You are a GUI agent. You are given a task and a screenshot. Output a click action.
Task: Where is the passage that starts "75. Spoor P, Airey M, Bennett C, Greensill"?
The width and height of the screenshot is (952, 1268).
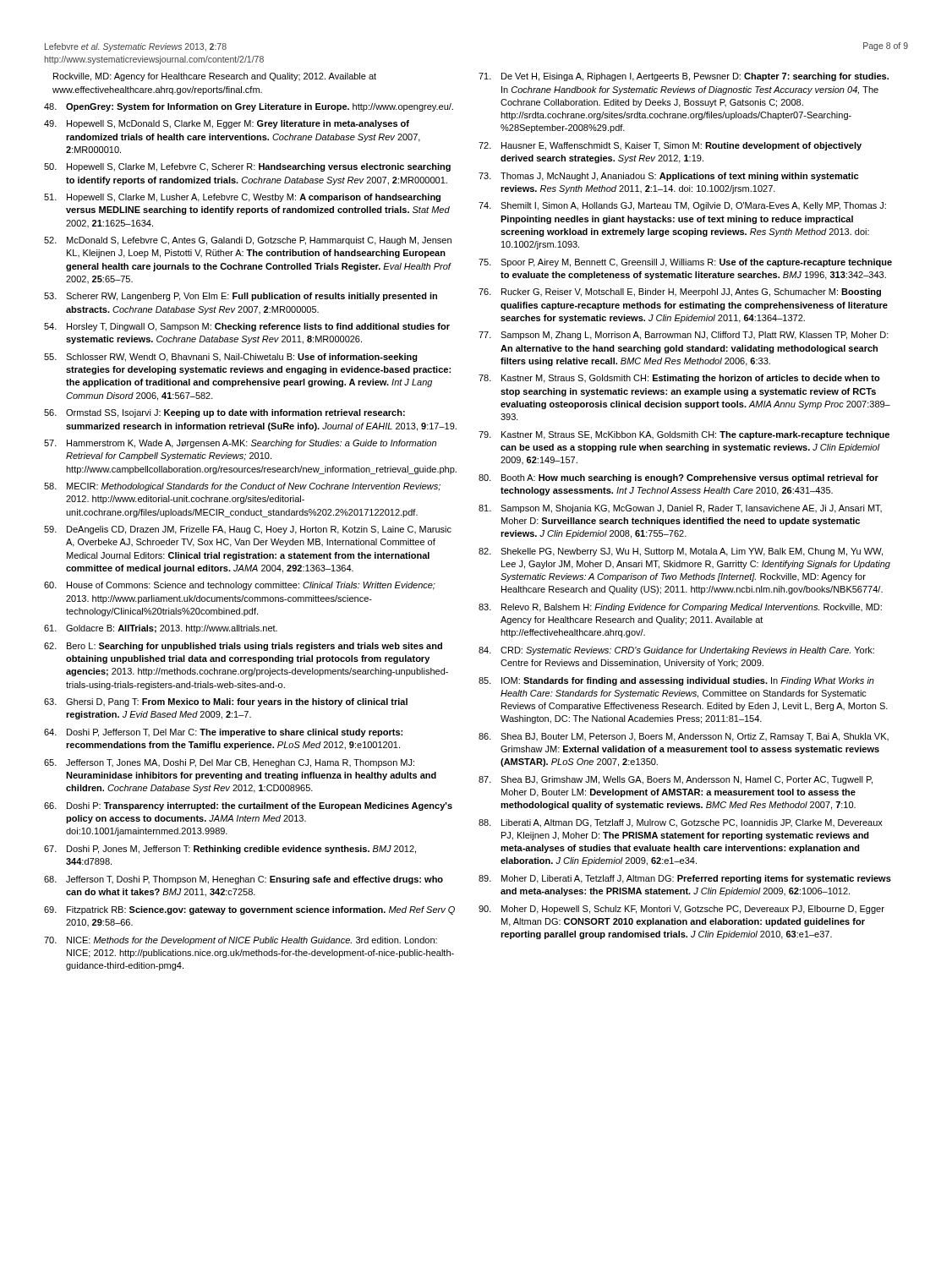pos(686,269)
